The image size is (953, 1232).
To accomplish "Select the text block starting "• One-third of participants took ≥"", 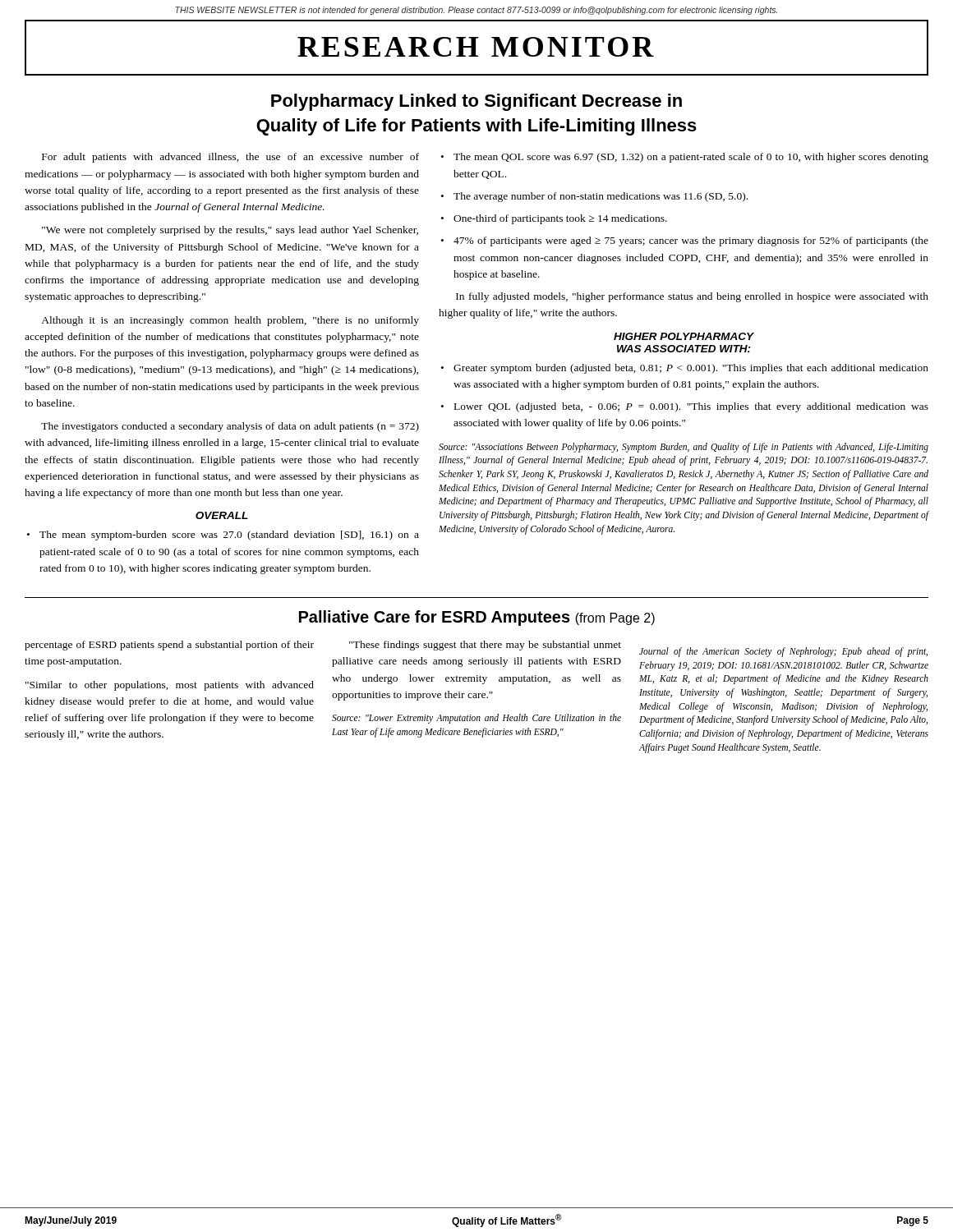I will (x=554, y=219).
